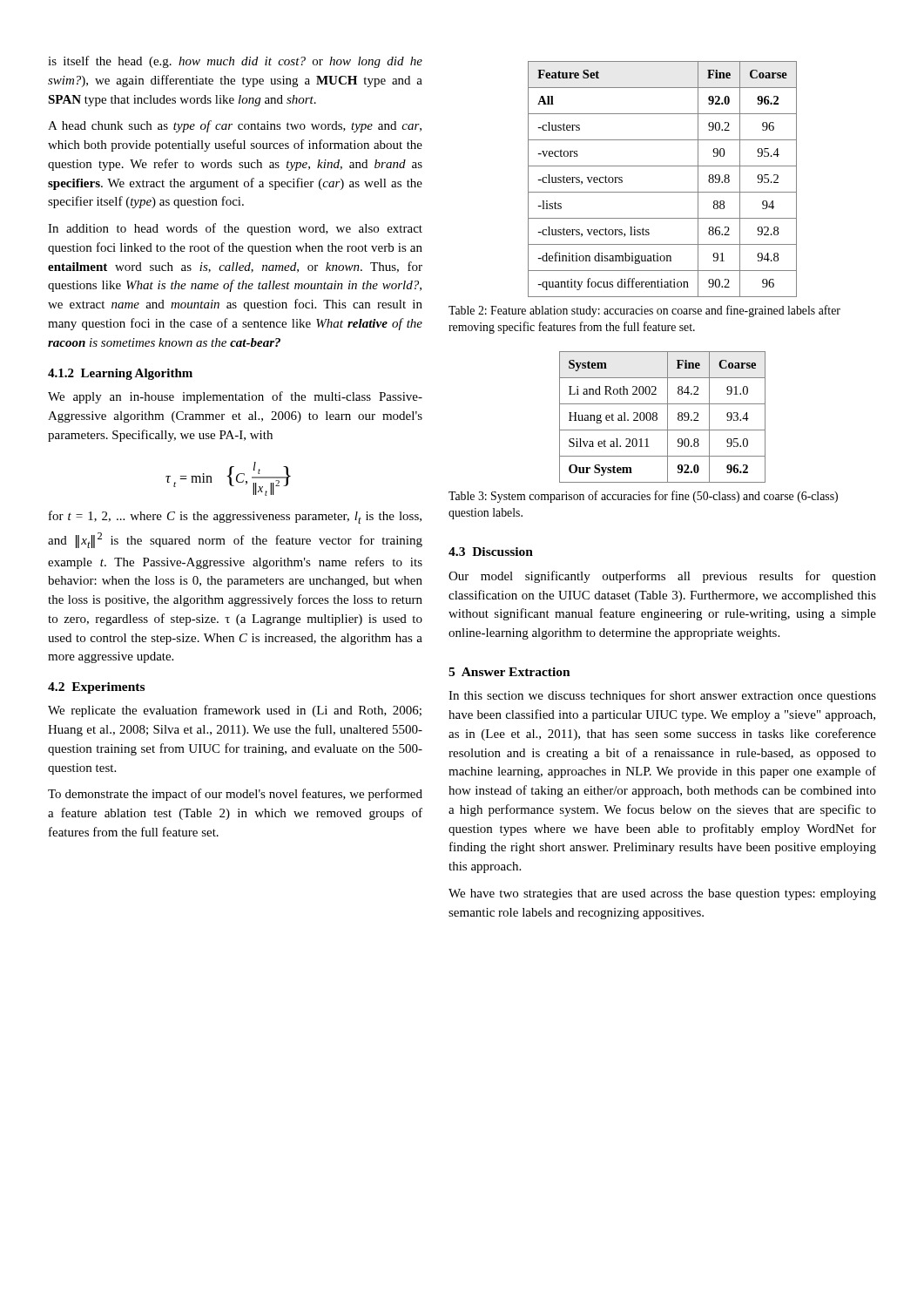Select the table that reads "Li and Roth 2002"
The image size is (924, 1307).
click(662, 417)
